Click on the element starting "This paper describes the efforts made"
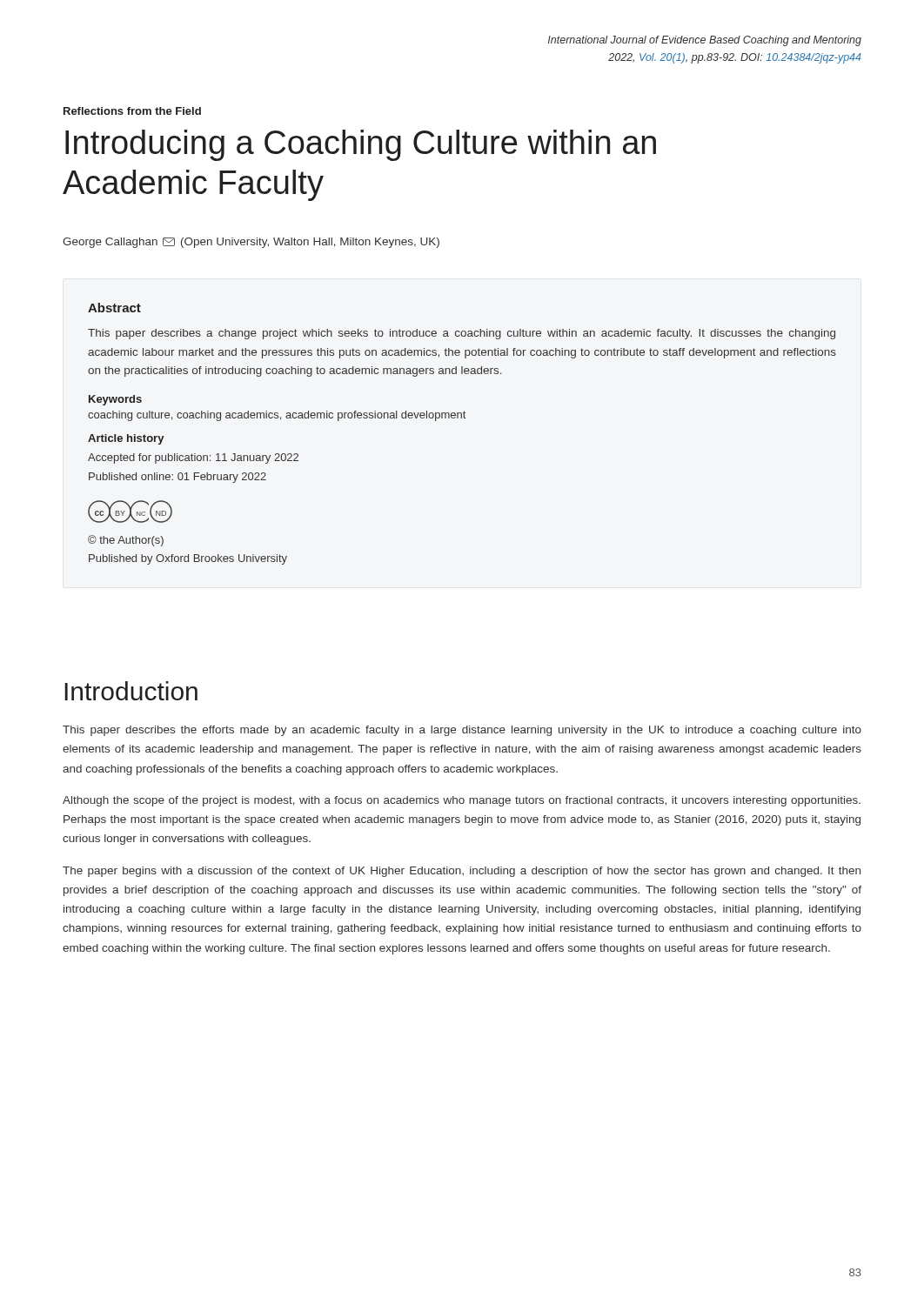The width and height of the screenshot is (924, 1305). (462, 749)
